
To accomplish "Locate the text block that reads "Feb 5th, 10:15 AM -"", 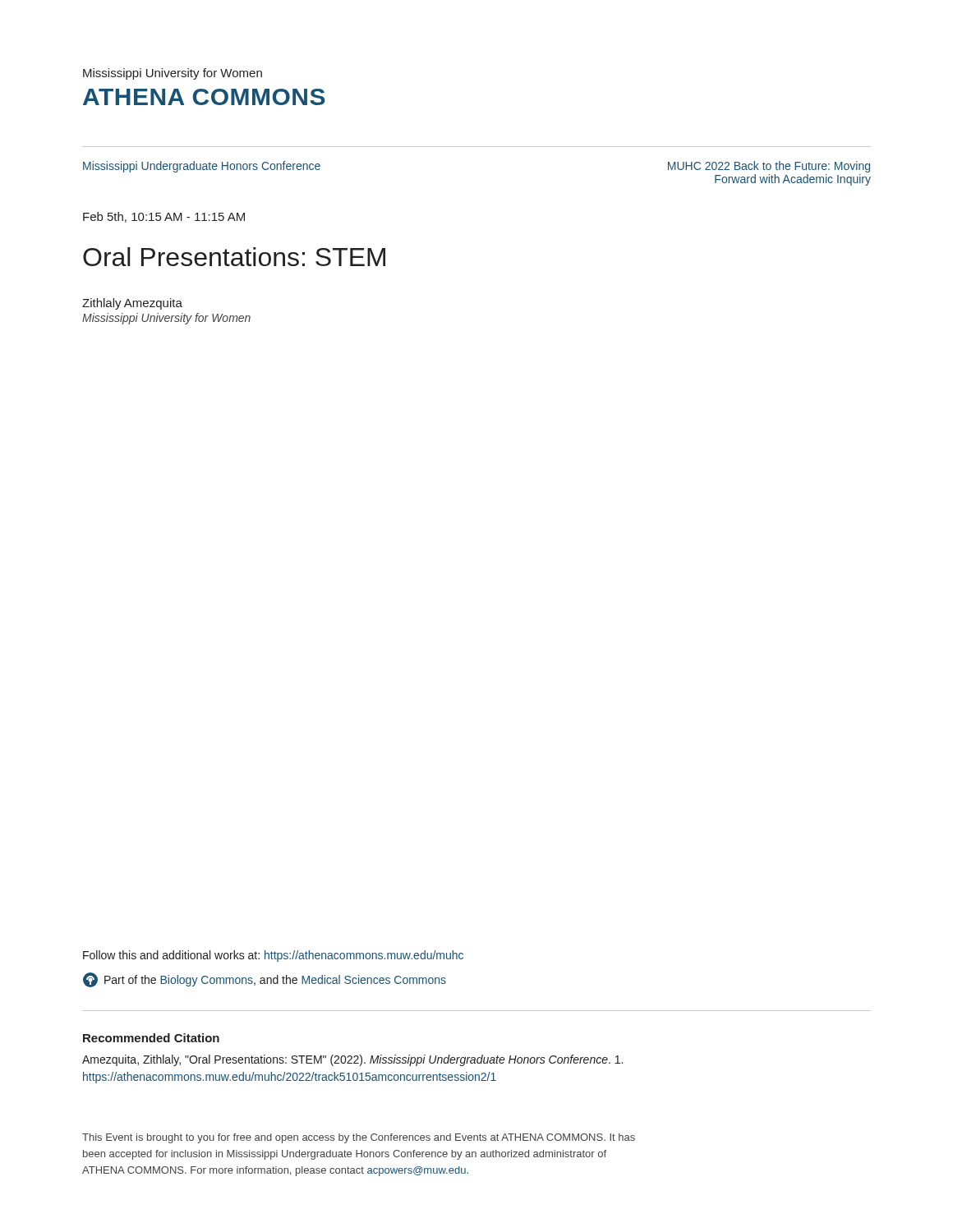I will 164,216.
